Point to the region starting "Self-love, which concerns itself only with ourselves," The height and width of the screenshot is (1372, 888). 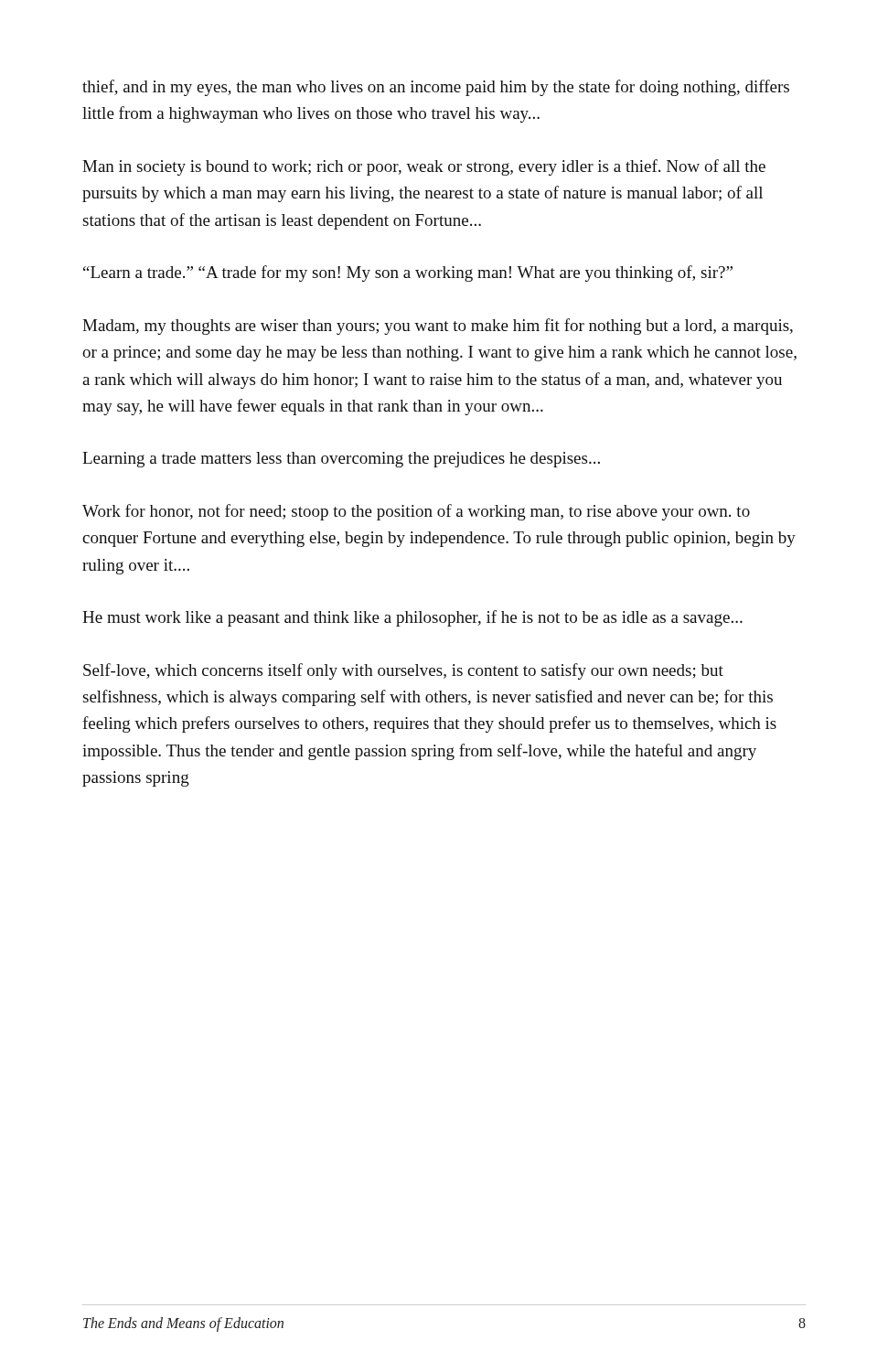pyautogui.click(x=429, y=723)
